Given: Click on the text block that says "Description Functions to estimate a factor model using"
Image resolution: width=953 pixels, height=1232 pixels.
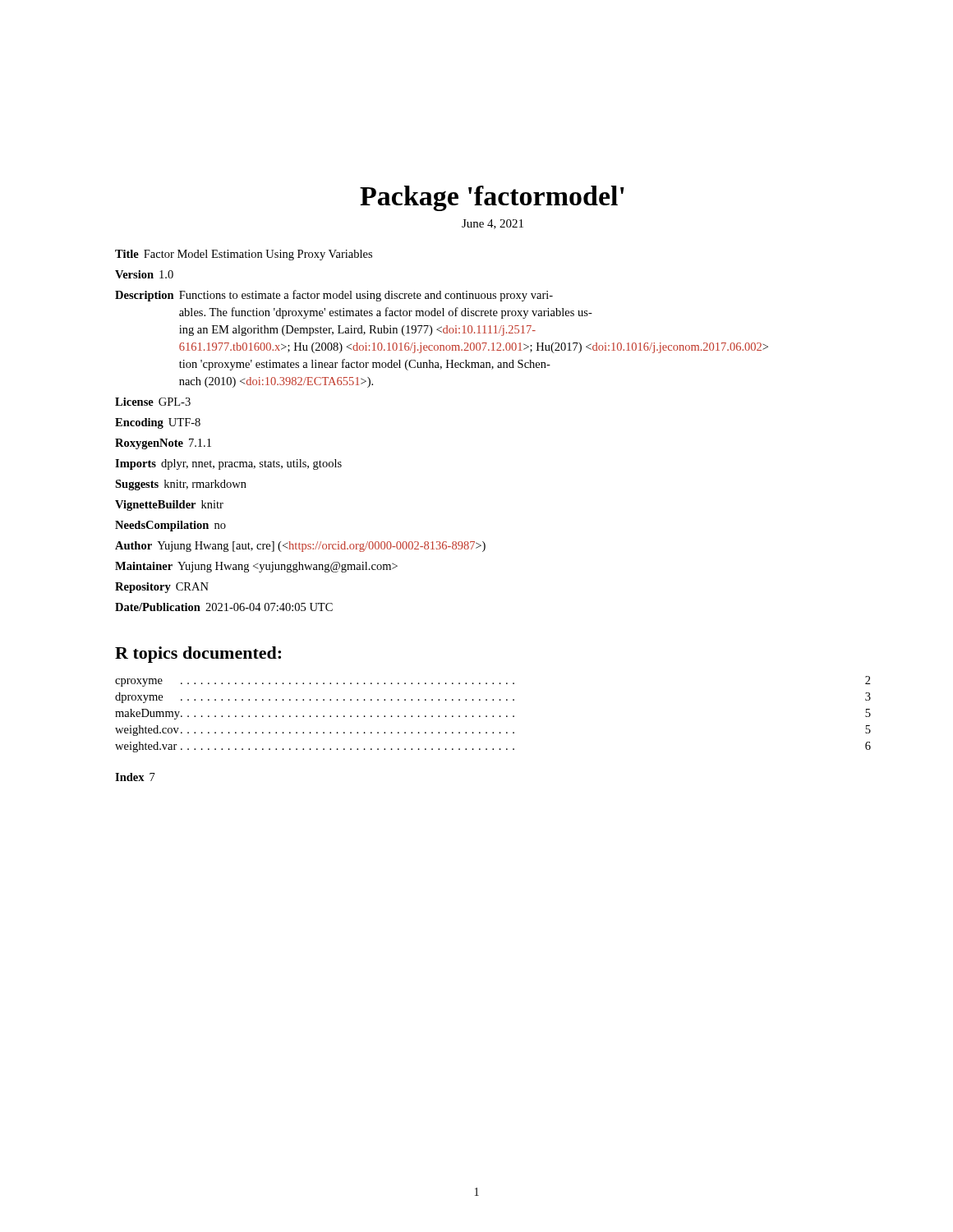Looking at the screenshot, I should click(493, 338).
